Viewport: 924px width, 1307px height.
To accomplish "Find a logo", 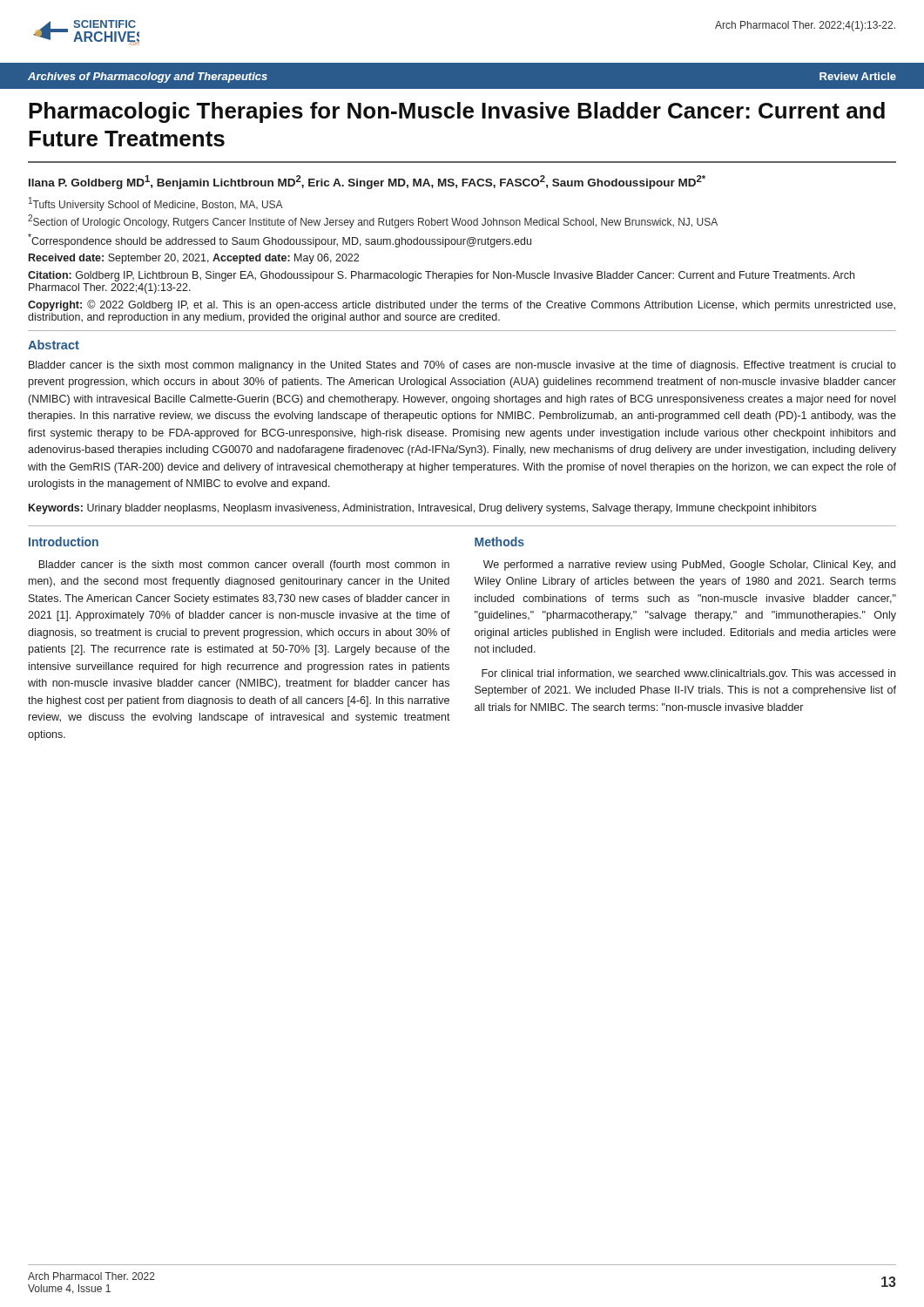I will click(x=83, y=36).
